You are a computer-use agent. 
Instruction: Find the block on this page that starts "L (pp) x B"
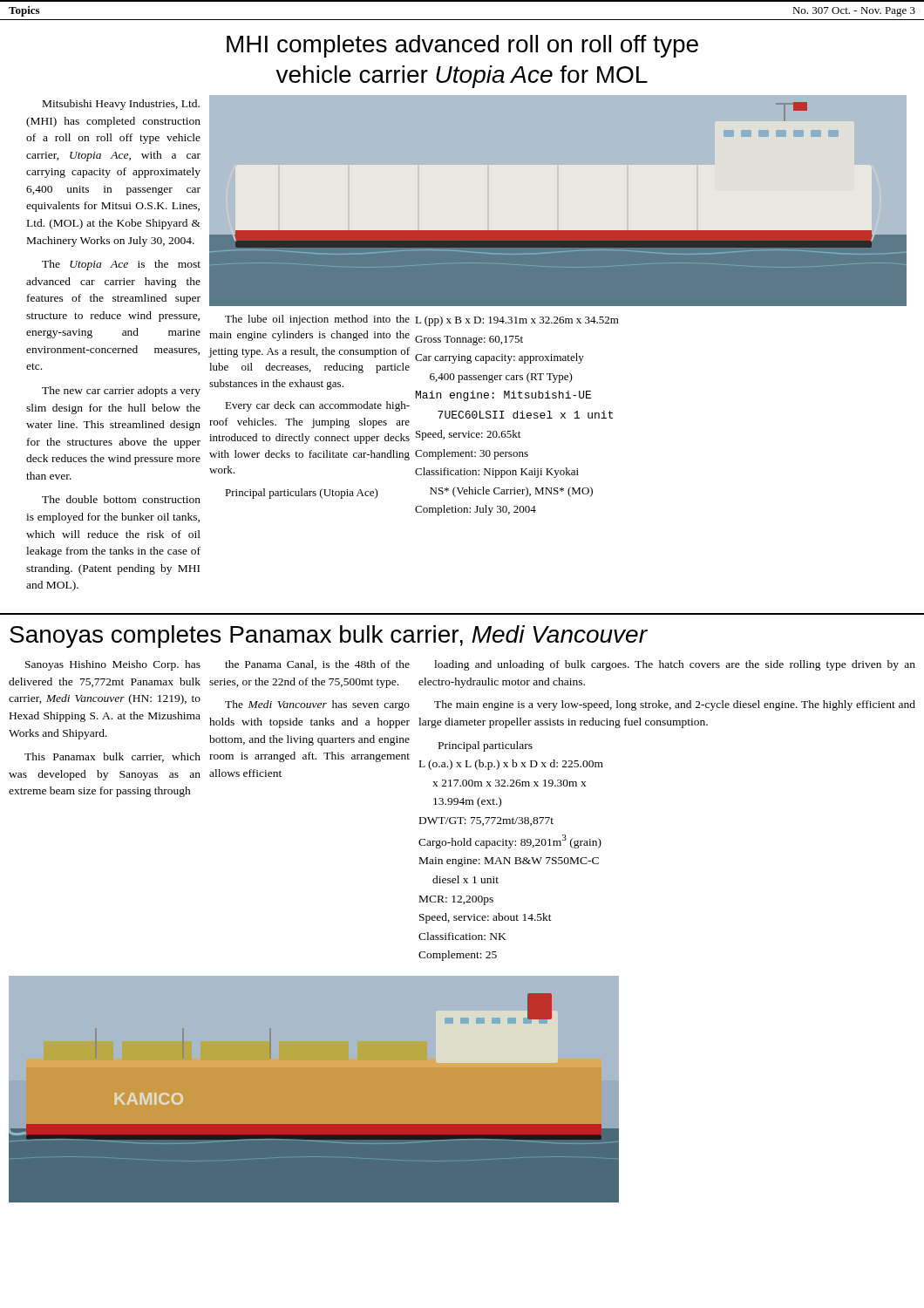click(517, 321)
